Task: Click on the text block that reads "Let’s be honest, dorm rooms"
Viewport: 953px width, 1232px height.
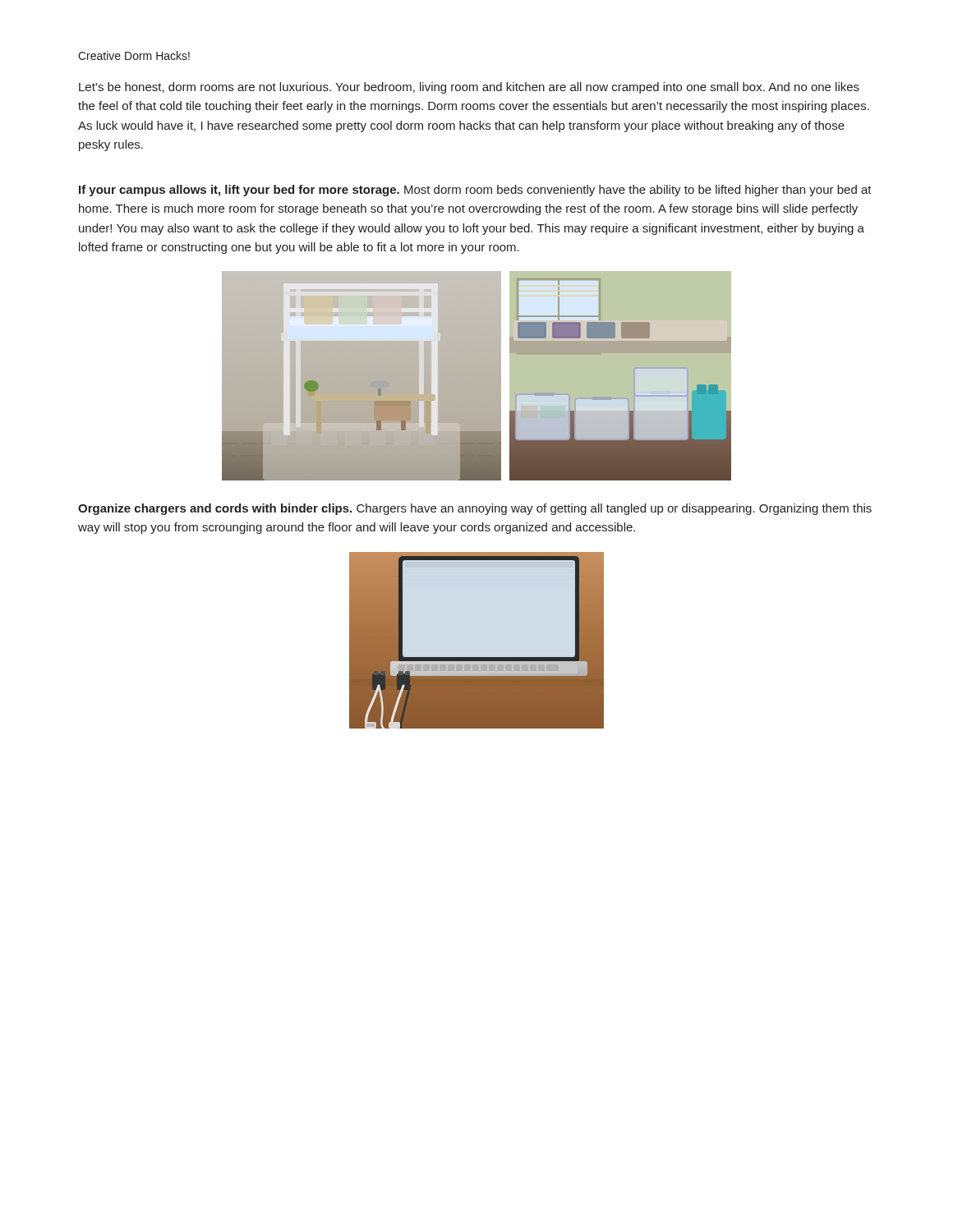Action: coord(474,115)
